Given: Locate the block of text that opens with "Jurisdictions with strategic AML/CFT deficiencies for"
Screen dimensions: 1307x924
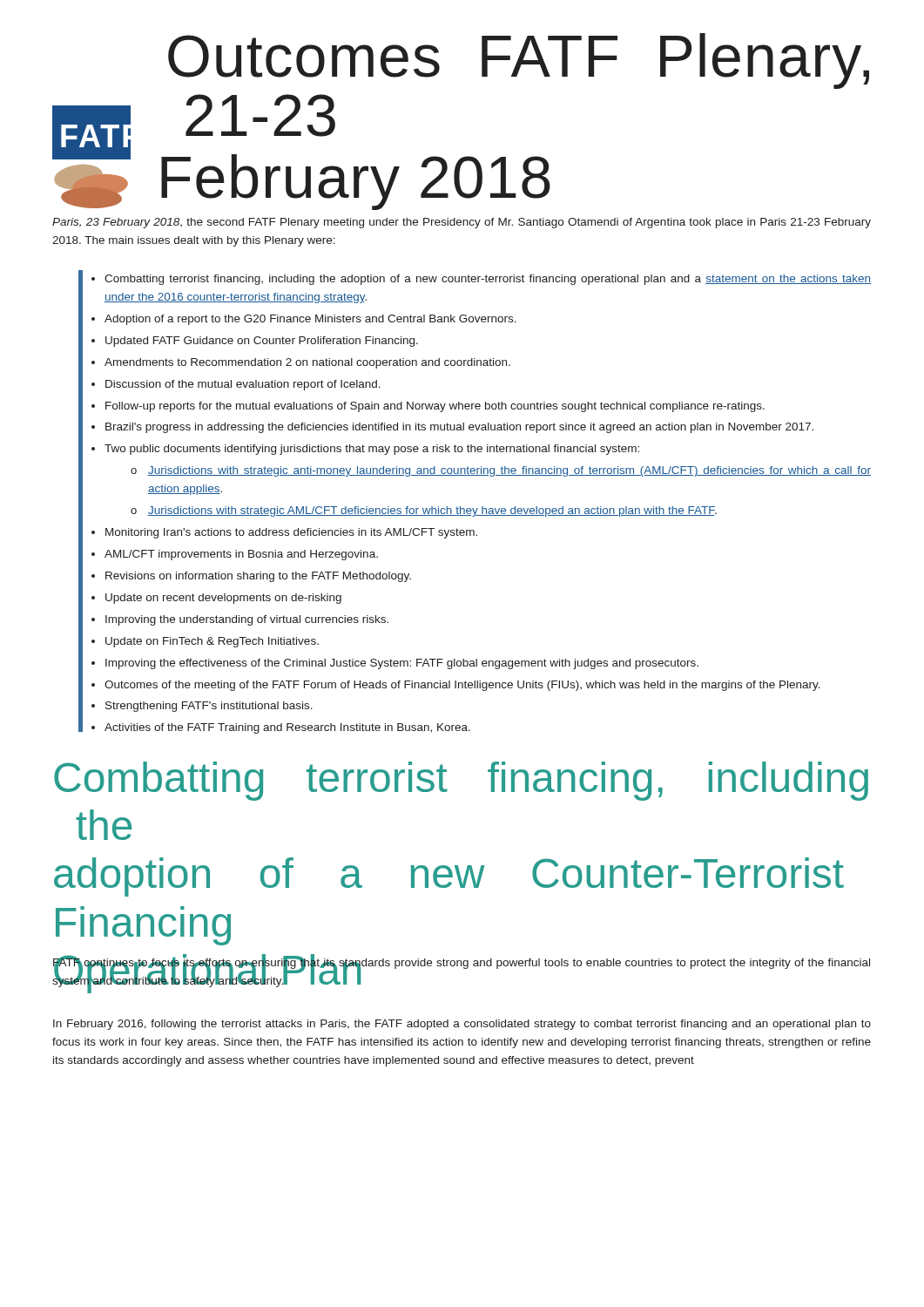Looking at the screenshot, I should point(433,510).
